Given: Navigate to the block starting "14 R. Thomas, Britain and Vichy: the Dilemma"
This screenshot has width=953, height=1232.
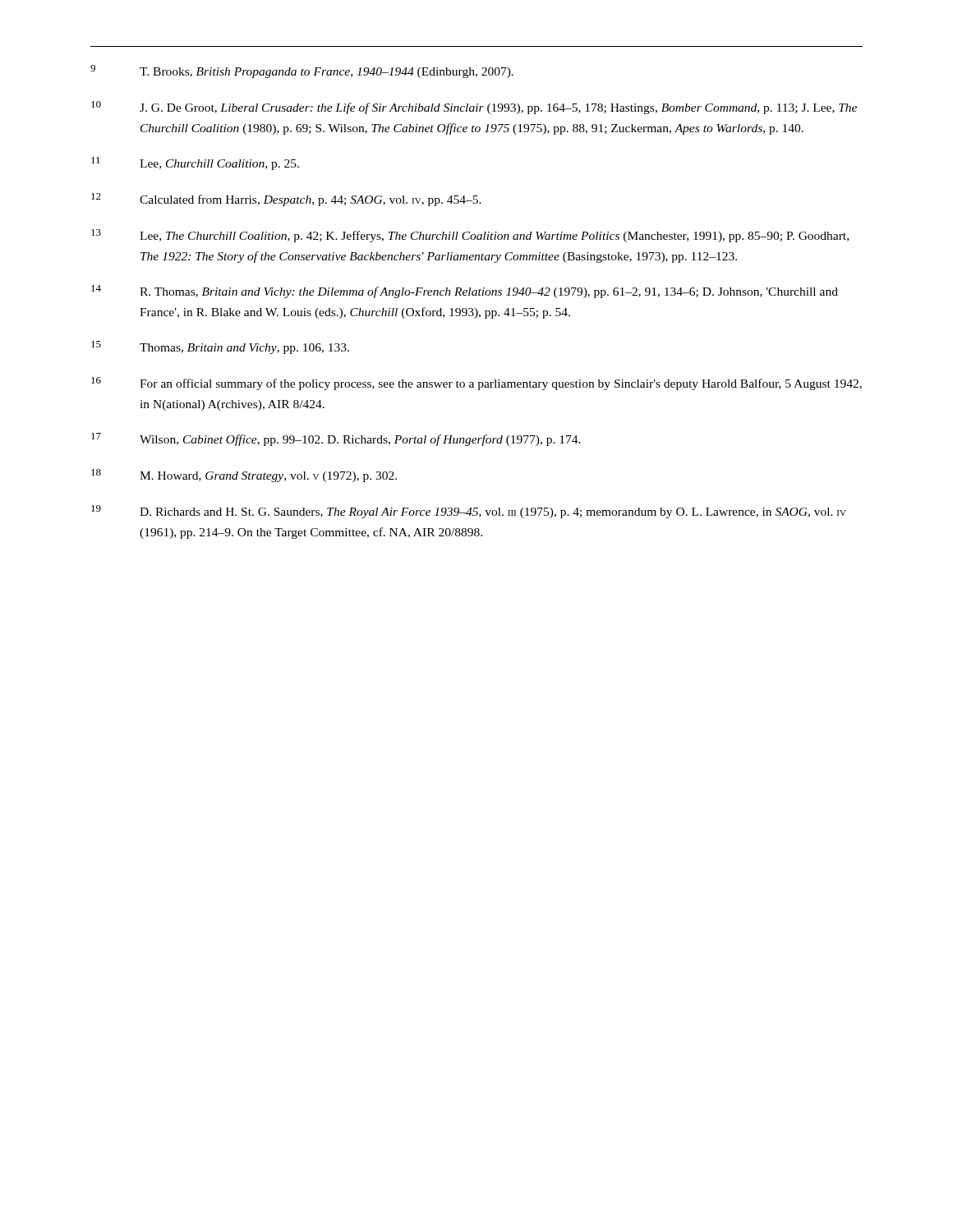Looking at the screenshot, I should [476, 302].
